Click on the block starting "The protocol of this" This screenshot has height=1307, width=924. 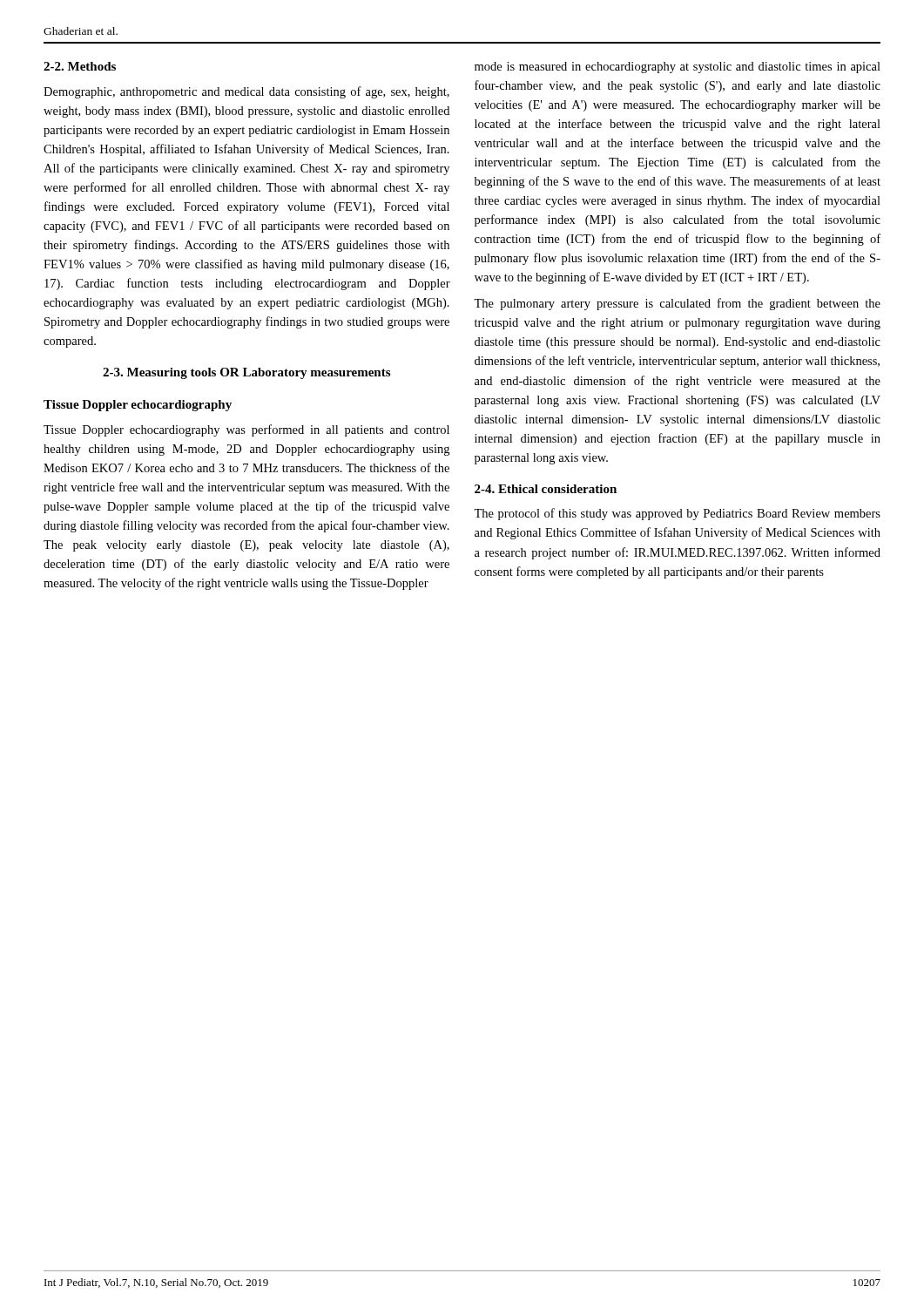pos(677,542)
